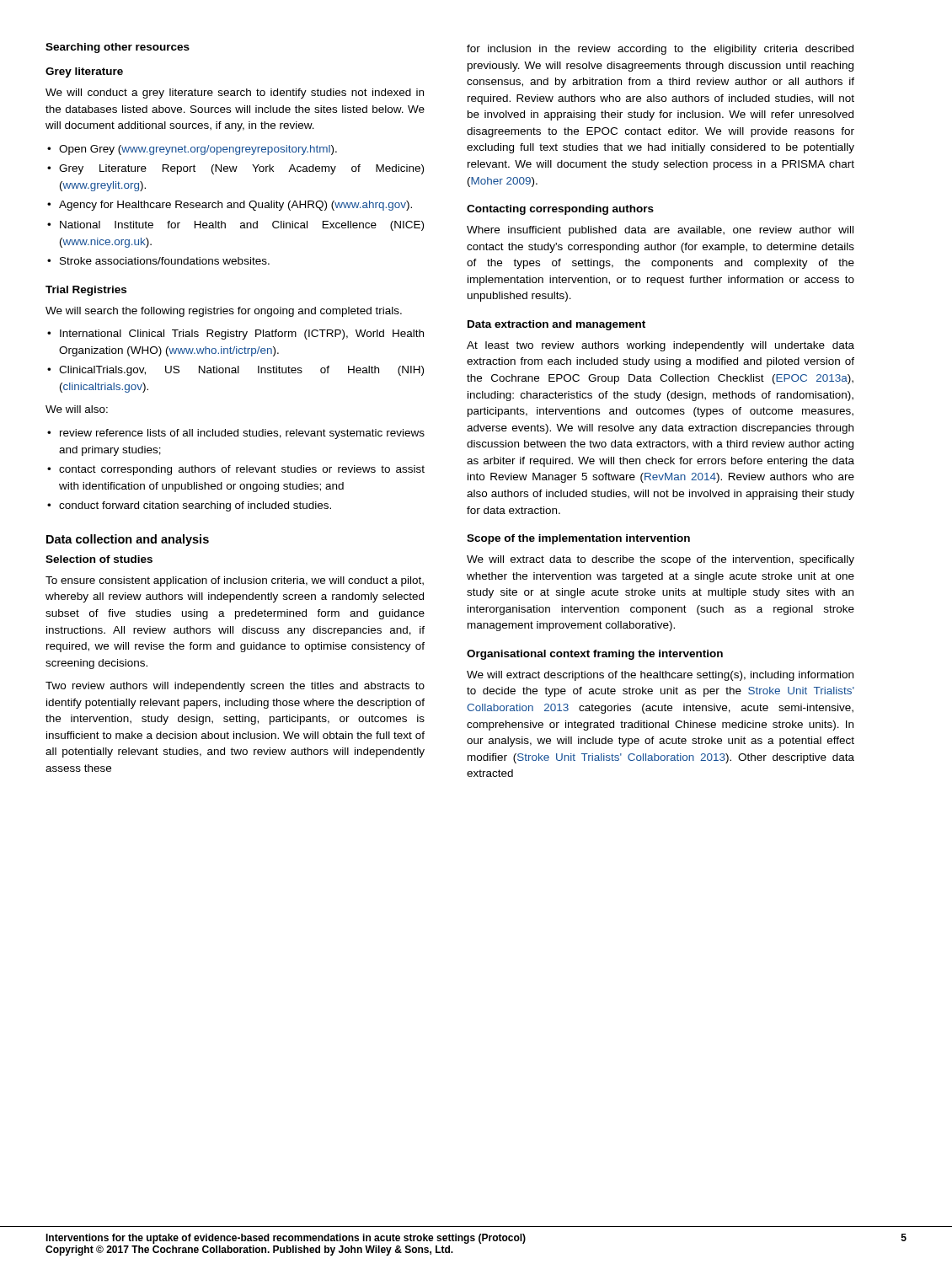Find the list item that says "conduct forward citation searching of"
Viewport: 952px width, 1264px height.
point(195,505)
